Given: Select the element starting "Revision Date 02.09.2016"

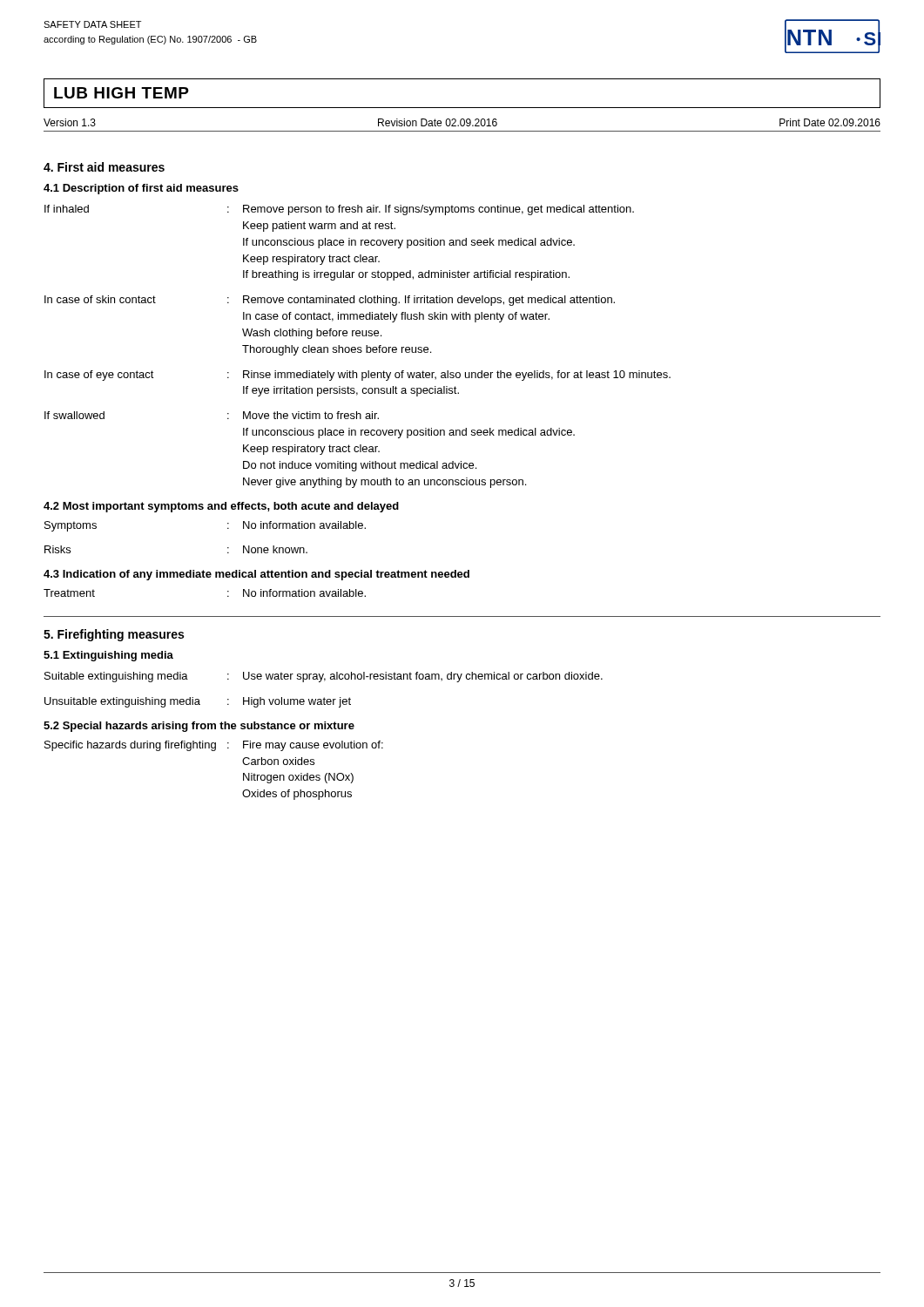Looking at the screenshot, I should tap(437, 123).
